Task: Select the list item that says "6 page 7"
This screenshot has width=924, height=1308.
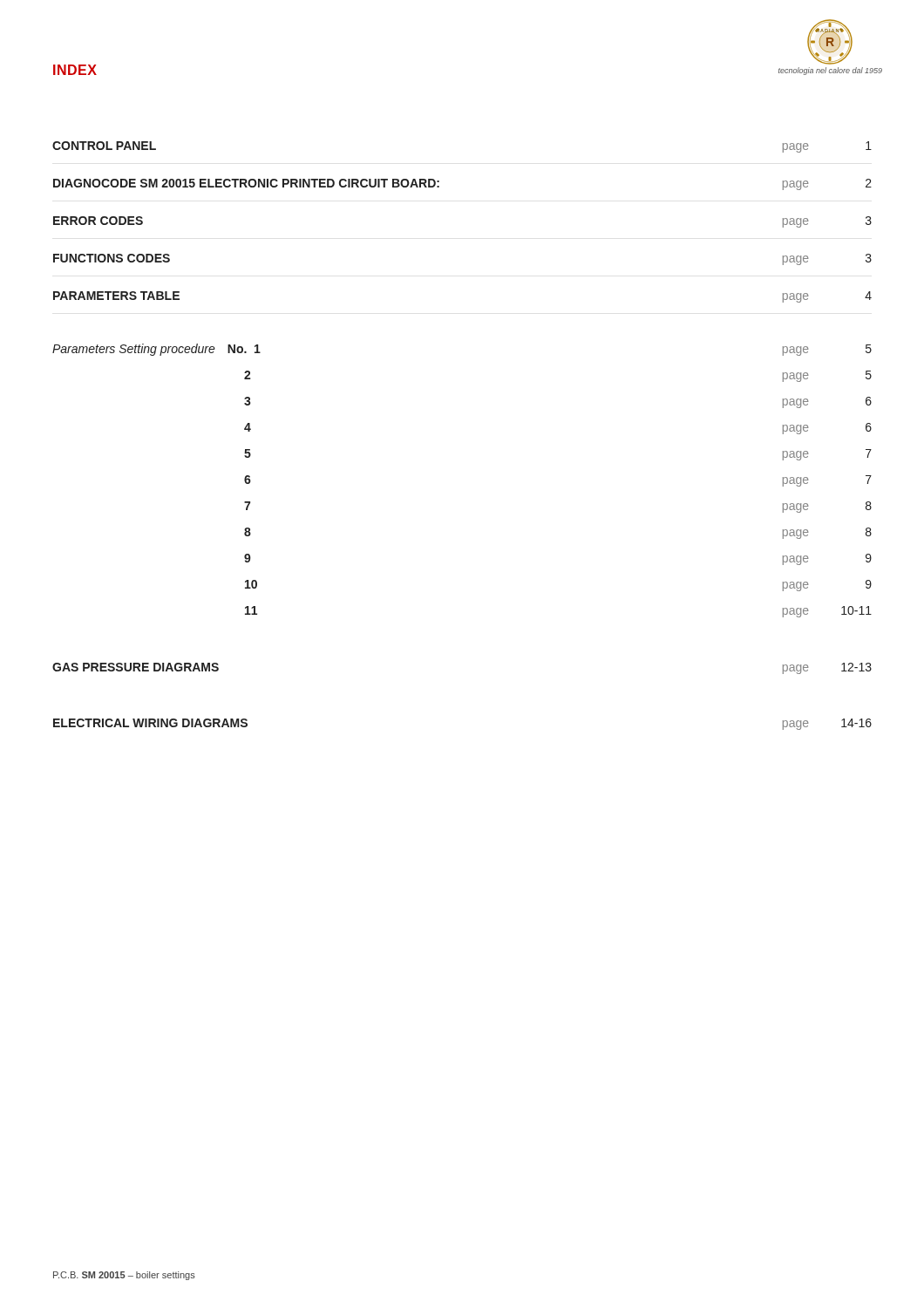Action: pos(248,480)
